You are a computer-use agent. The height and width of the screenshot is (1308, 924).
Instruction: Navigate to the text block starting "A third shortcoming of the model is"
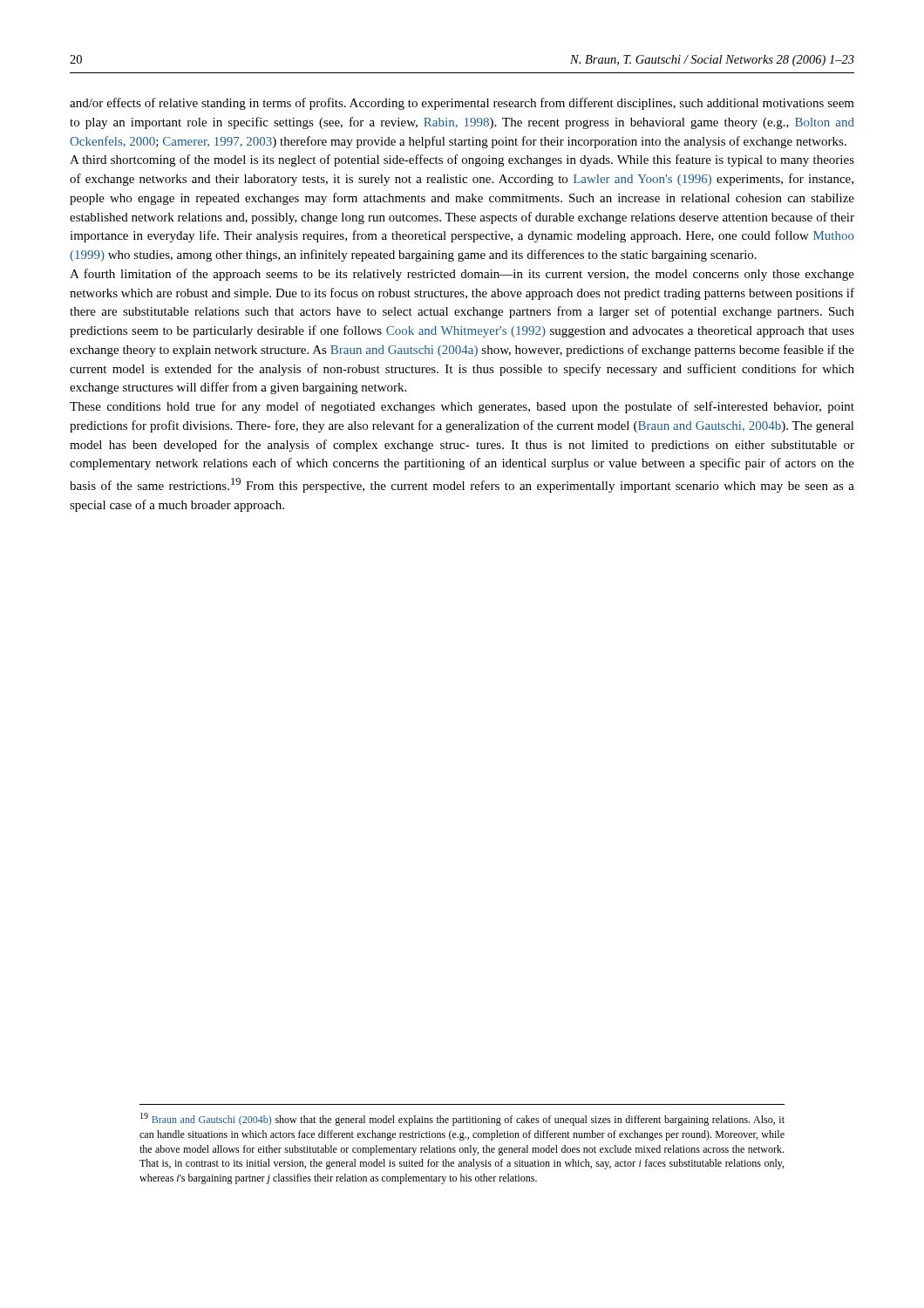pyautogui.click(x=462, y=208)
